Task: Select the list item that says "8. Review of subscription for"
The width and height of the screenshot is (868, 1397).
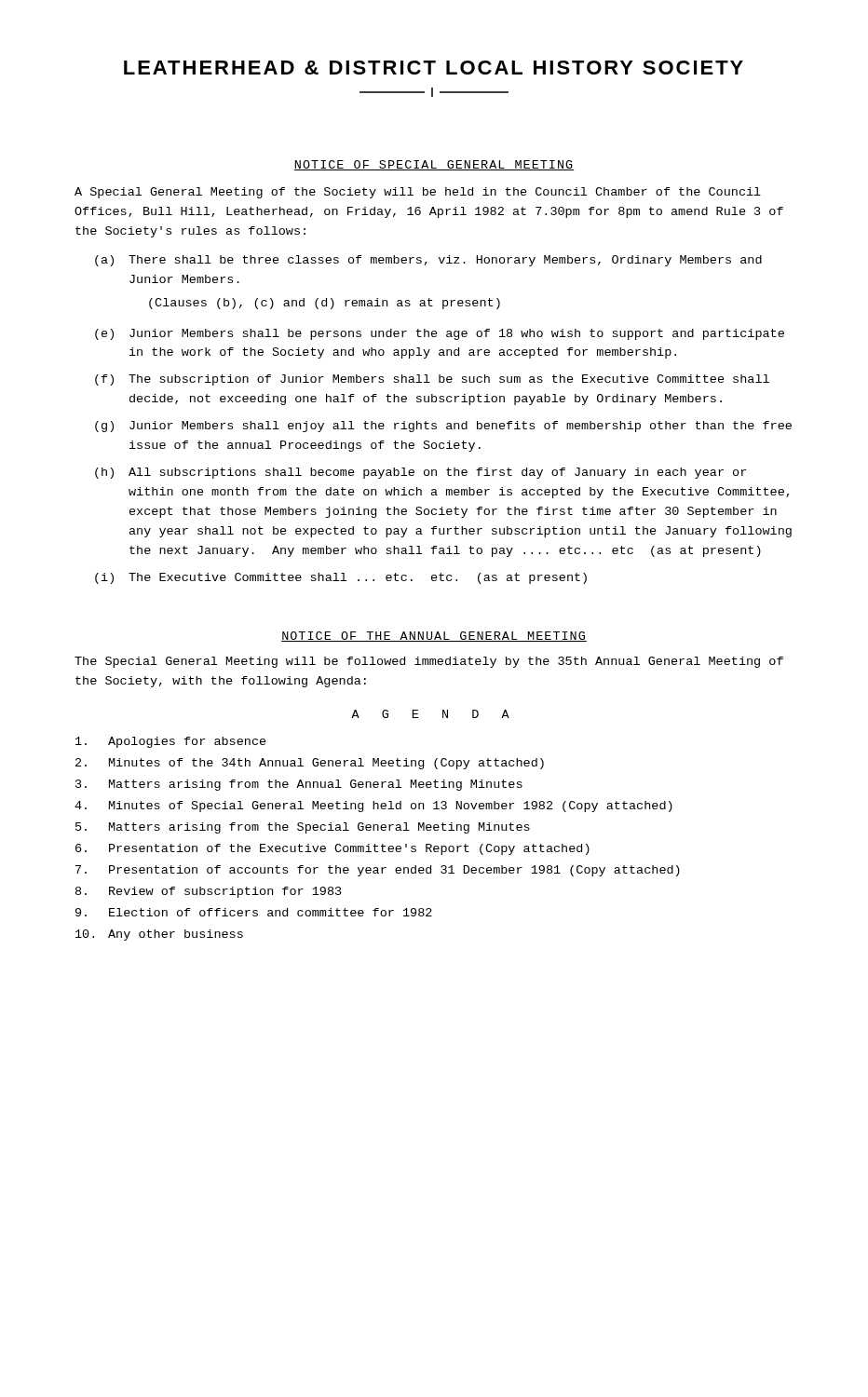Action: coord(208,893)
